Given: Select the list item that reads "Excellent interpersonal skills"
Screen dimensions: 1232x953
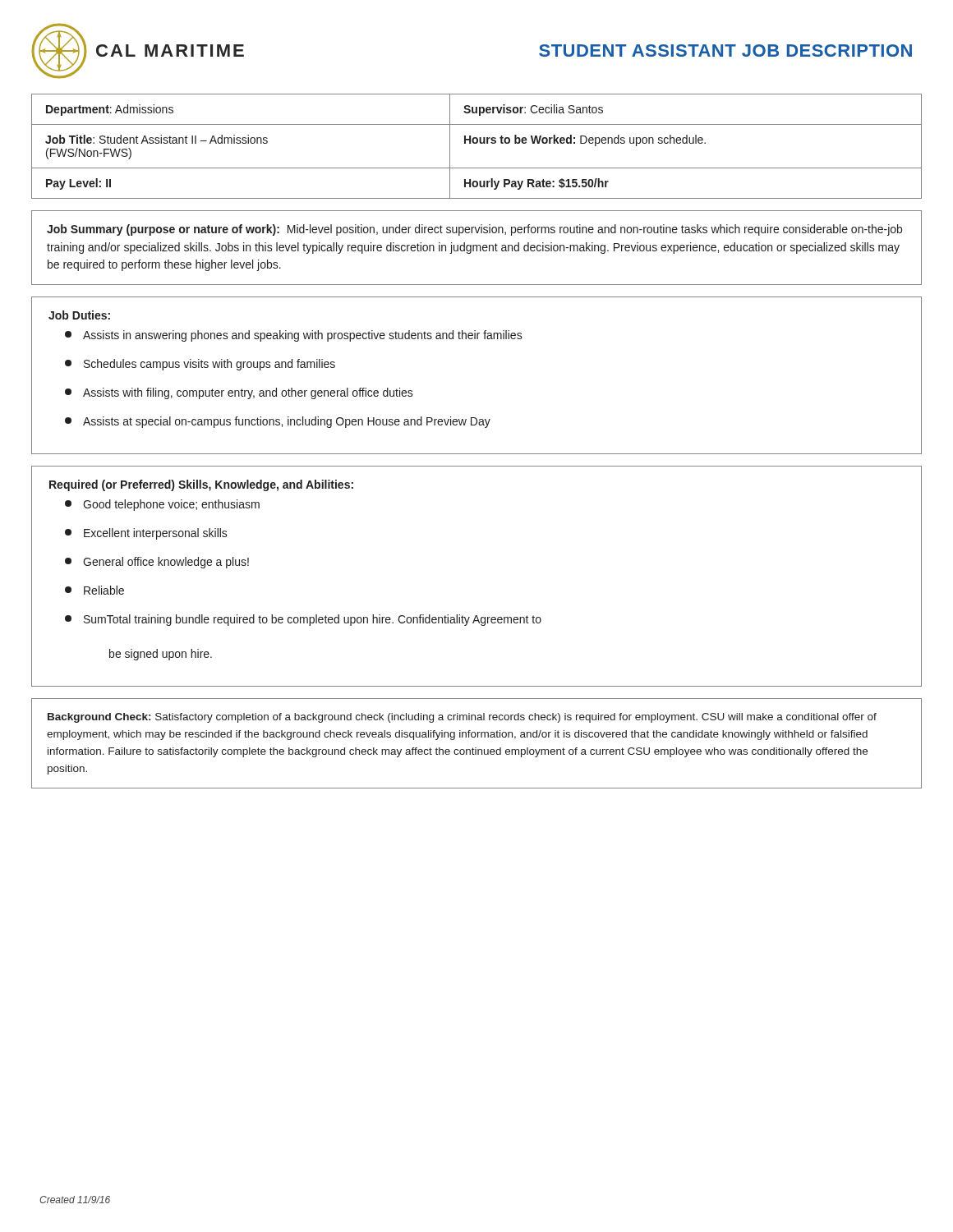Looking at the screenshot, I should [x=146, y=533].
